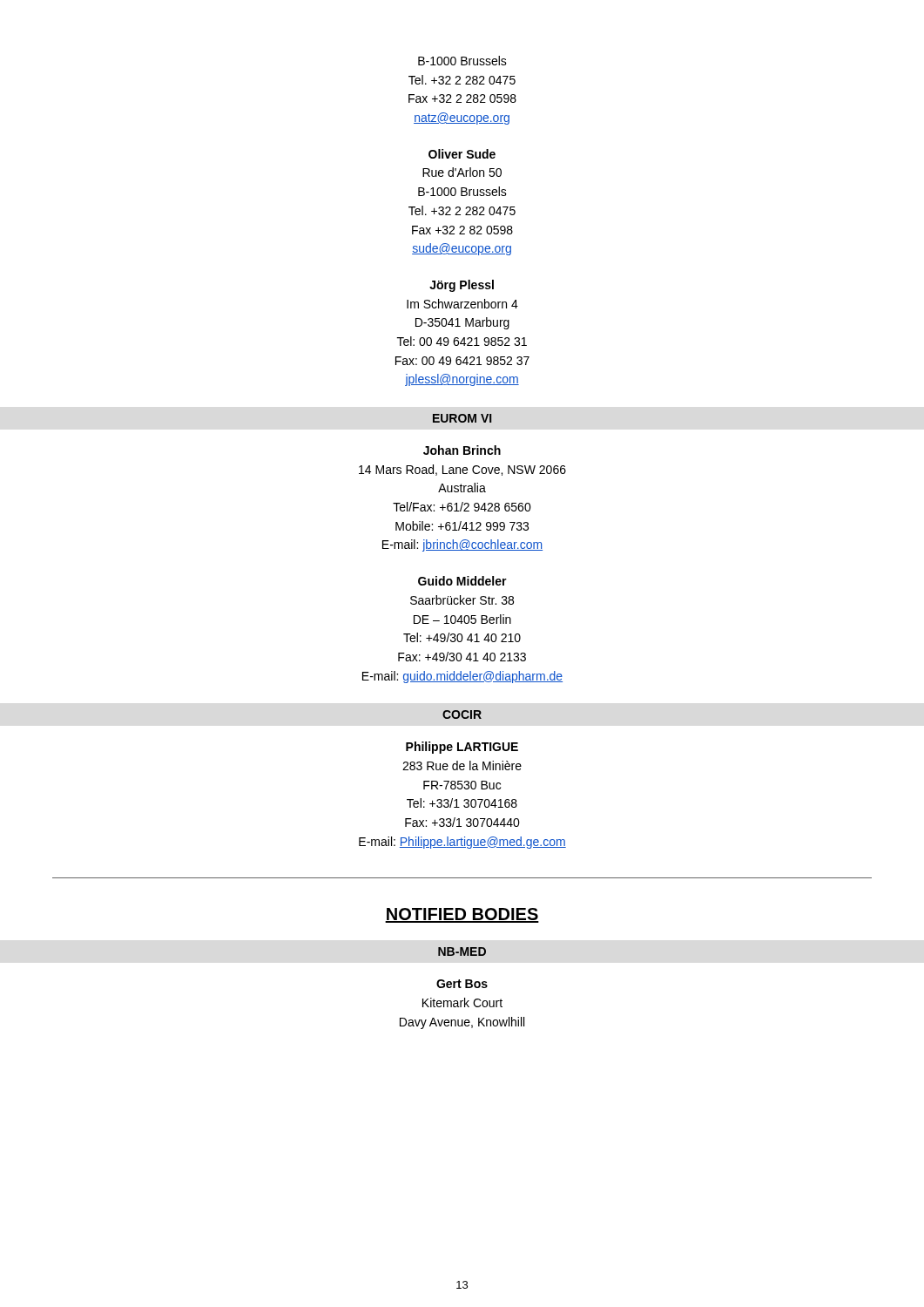The height and width of the screenshot is (1307, 924).
Task: Find the text starting "Gert Bos Kitemark Court Davy Avenue, Knowlhill"
Action: 462,1003
